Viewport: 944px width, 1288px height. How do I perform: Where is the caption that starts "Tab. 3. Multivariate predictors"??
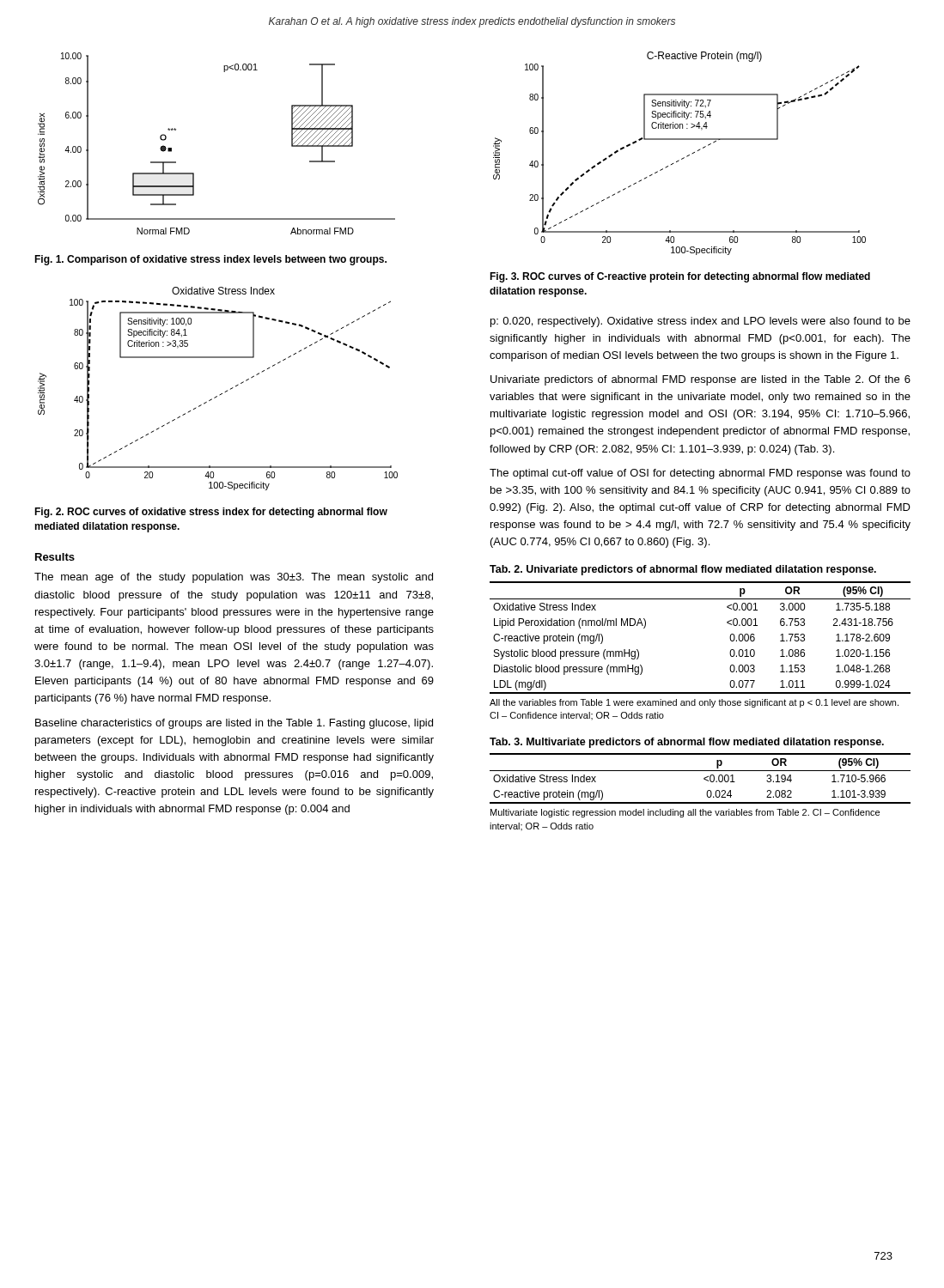(687, 742)
